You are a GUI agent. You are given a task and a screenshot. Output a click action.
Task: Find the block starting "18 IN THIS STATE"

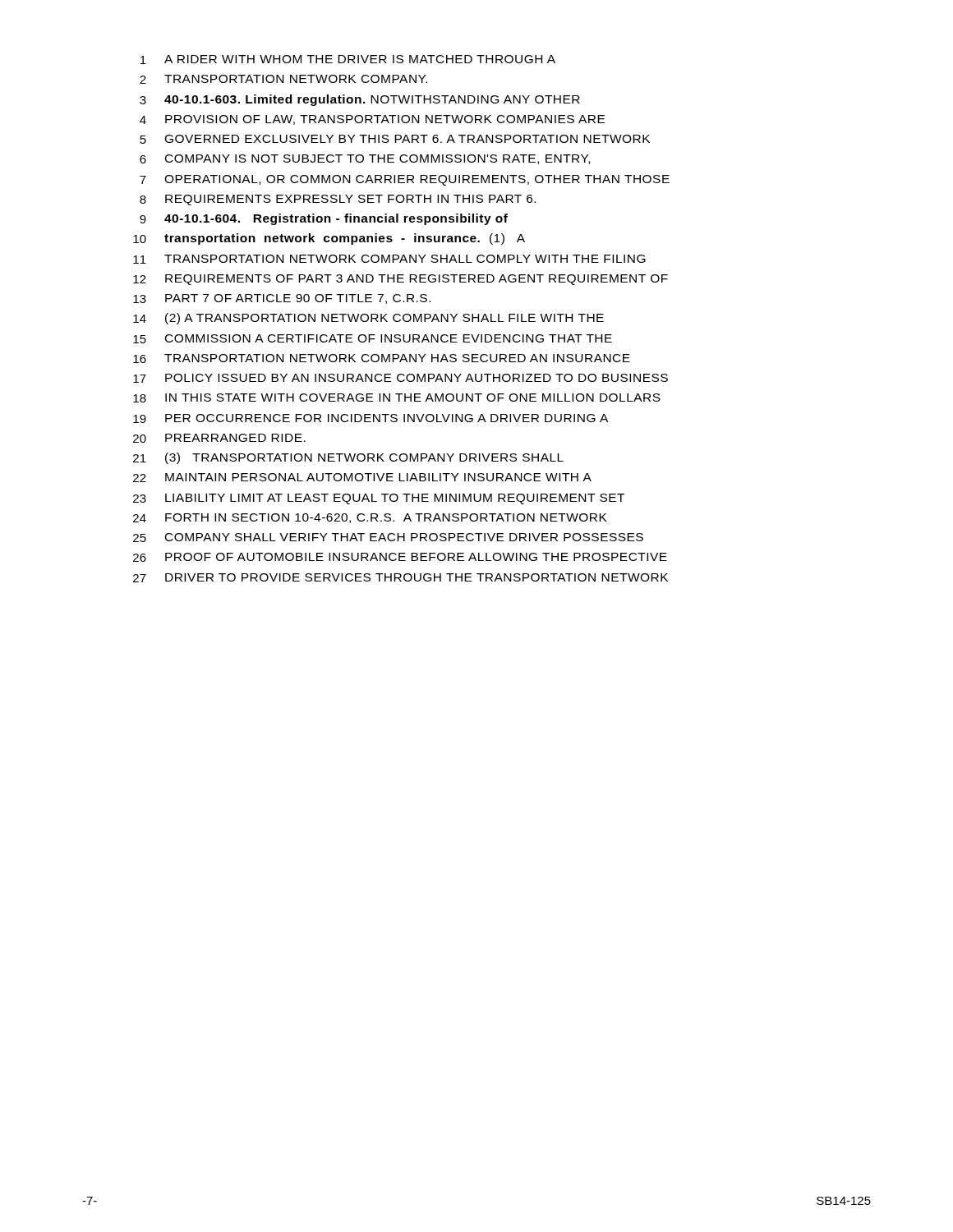tap(493, 398)
